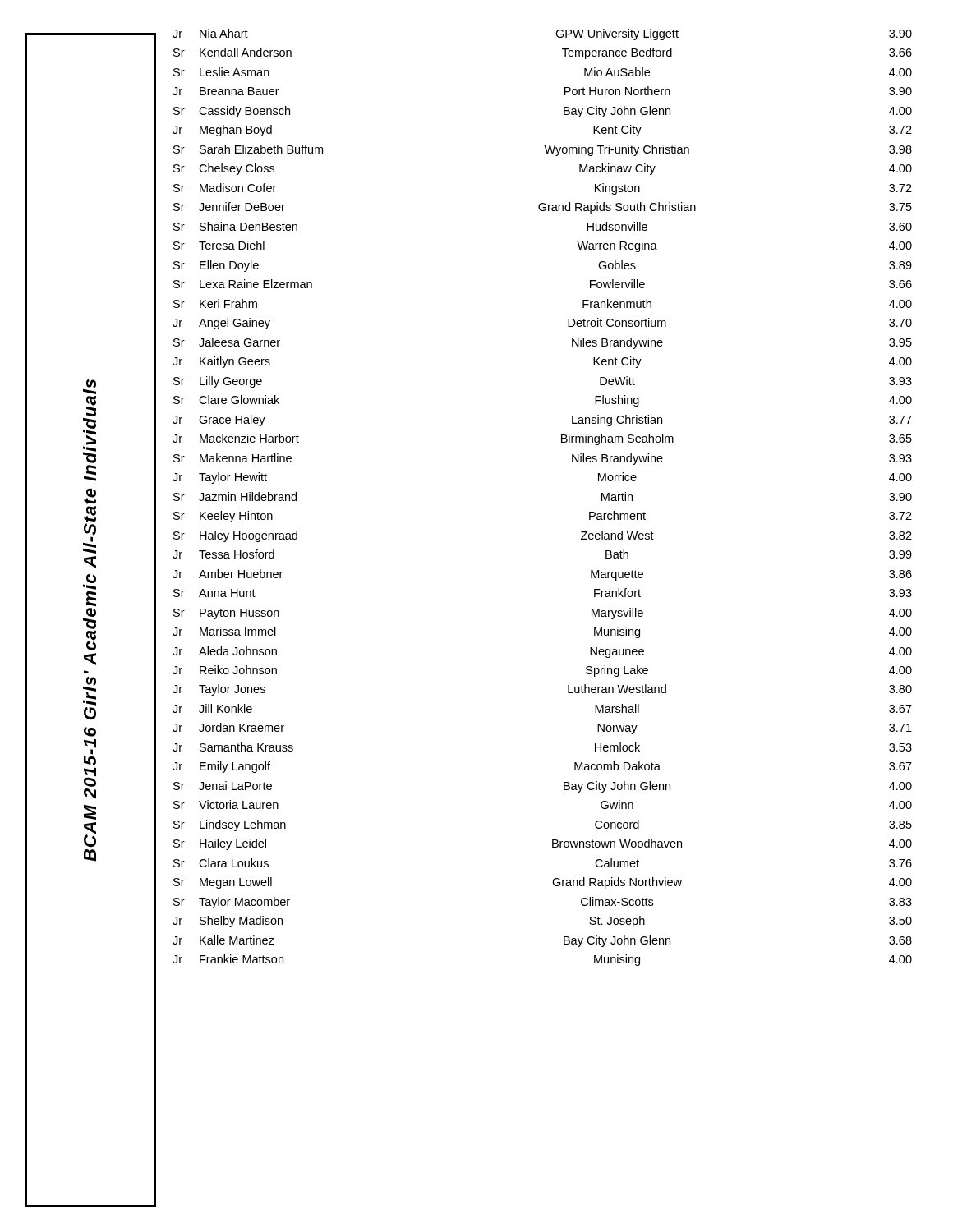This screenshot has width=953, height=1232.
Task: Select the element starting "Sr Anna Hunt Frankfort 3.93"
Action: point(223,593)
